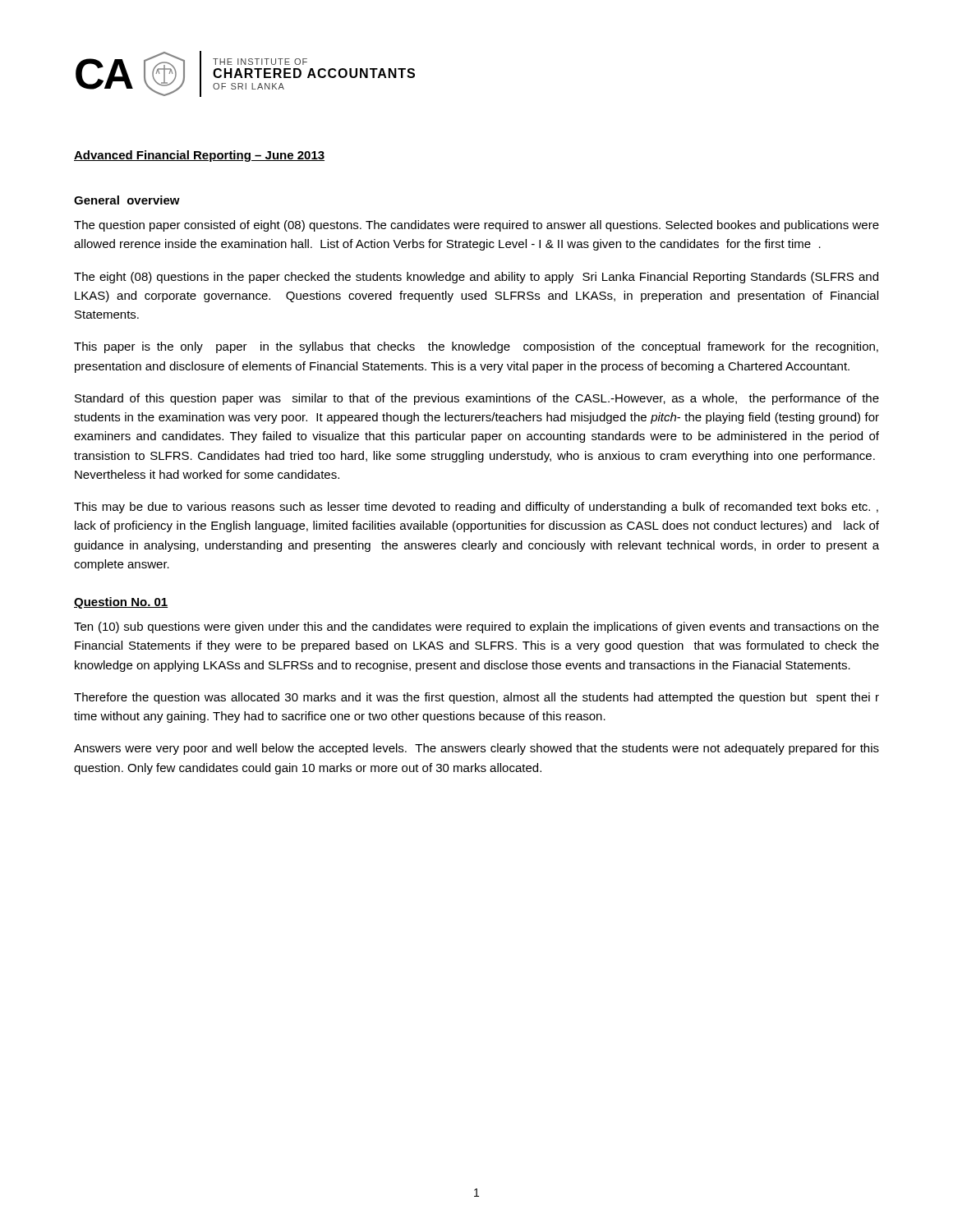The height and width of the screenshot is (1232, 953).
Task: Click on the text block with the text "Standard of this question paper"
Action: pyautogui.click(x=476, y=436)
